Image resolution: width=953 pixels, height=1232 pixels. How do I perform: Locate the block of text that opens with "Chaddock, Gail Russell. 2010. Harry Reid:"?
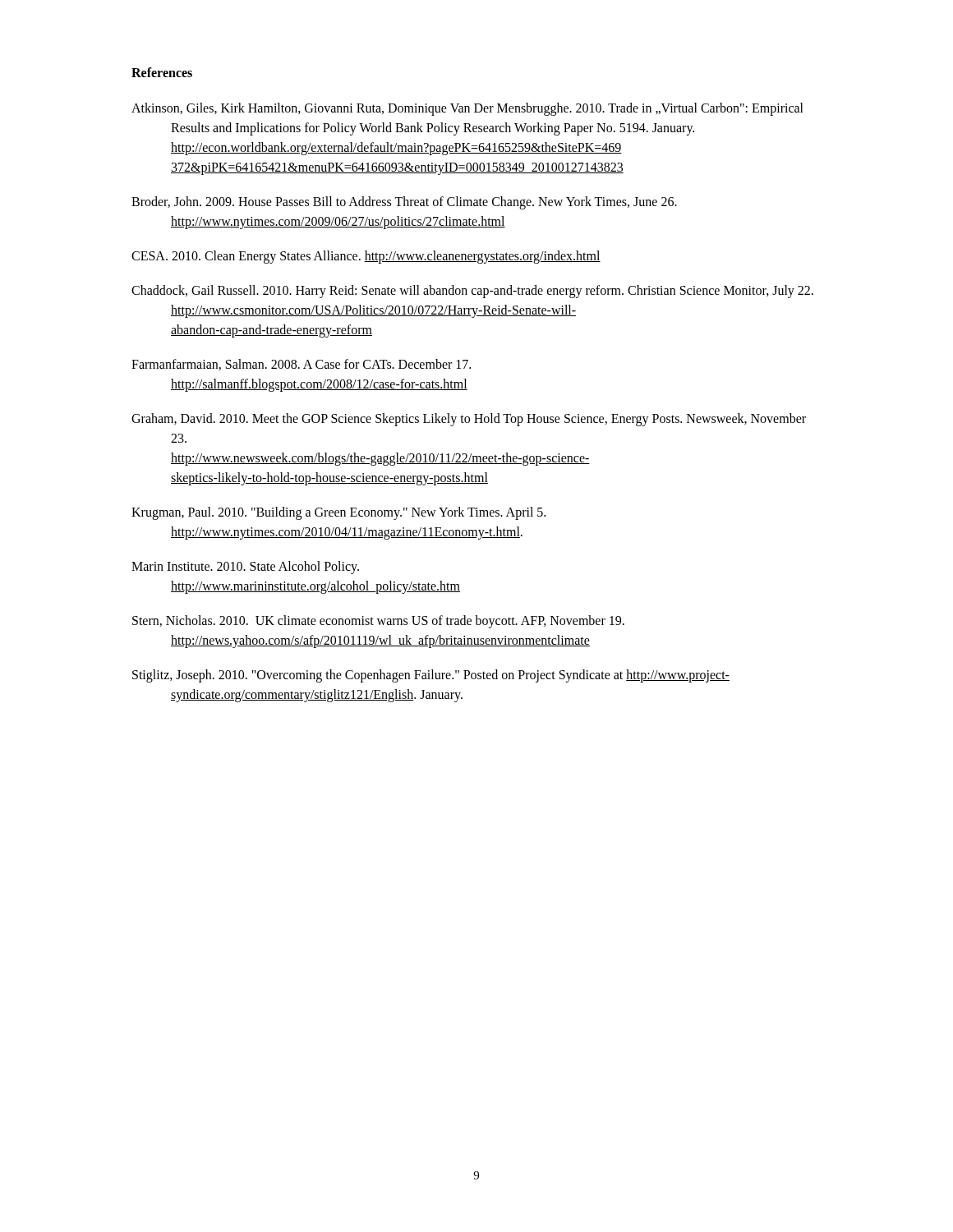(473, 310)
